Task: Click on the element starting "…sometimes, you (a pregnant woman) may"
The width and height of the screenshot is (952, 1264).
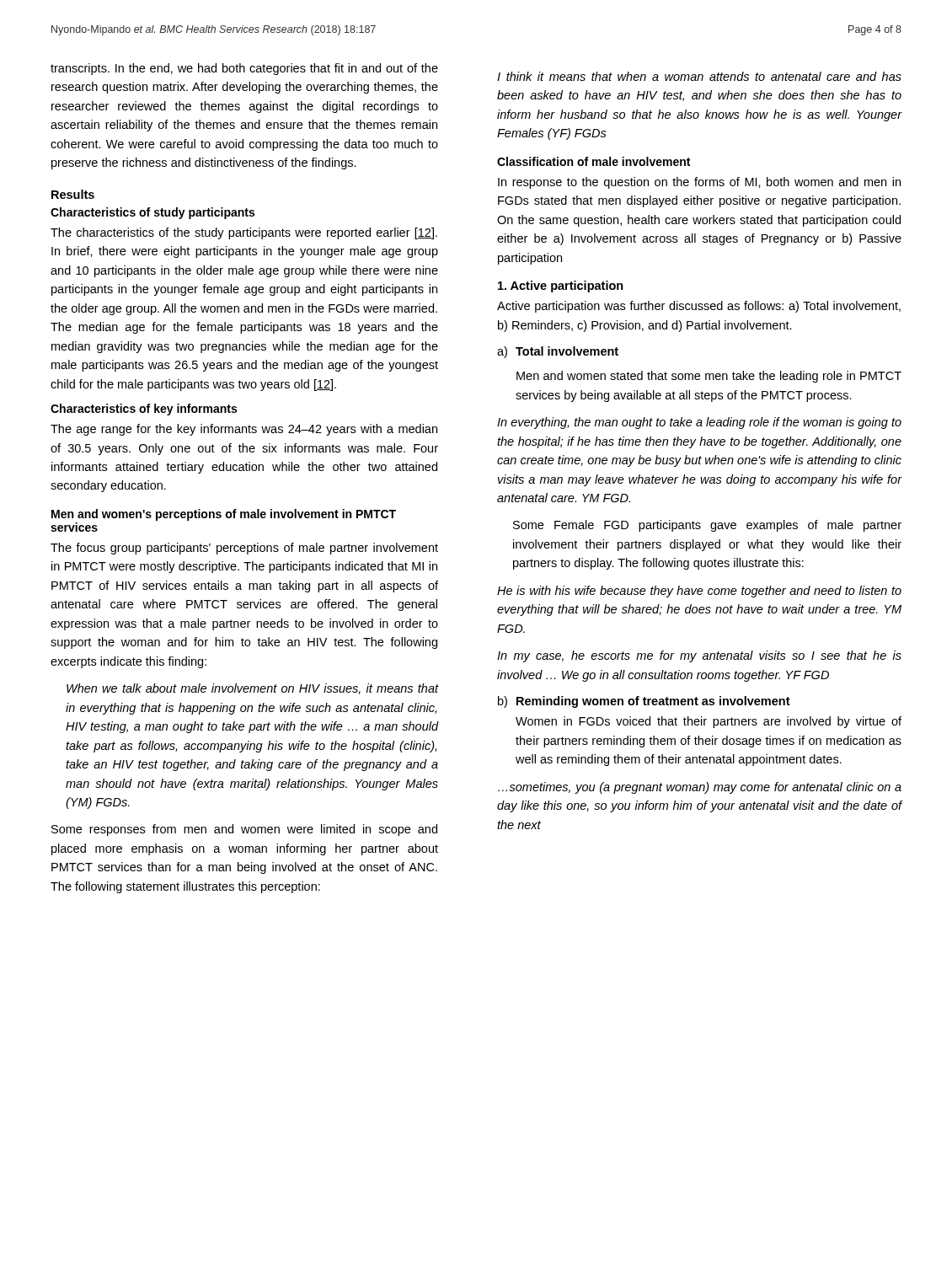Action: [699, 806]
